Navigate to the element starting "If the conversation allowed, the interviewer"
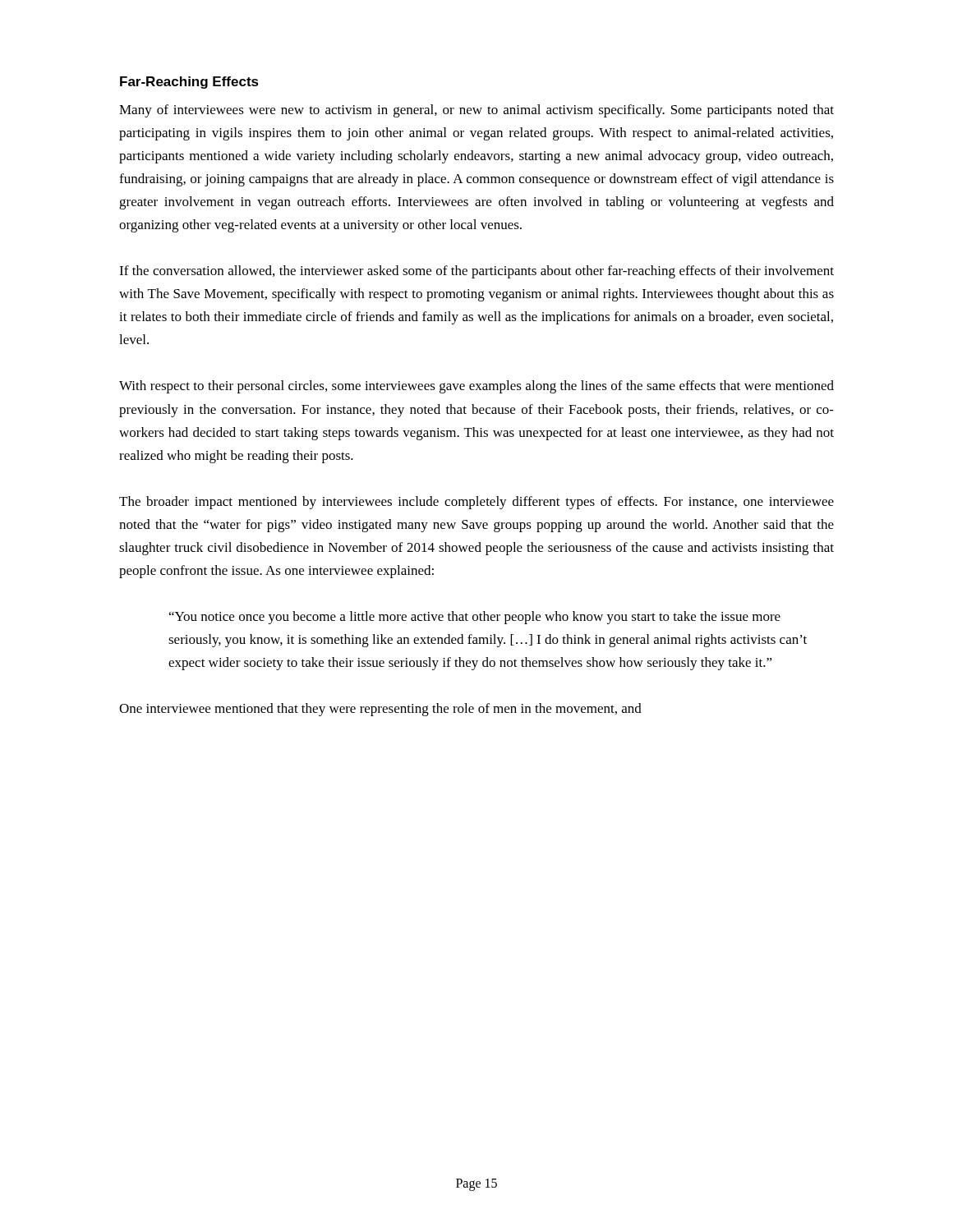Screen dimensions: 1232x953 coord(476,305)
